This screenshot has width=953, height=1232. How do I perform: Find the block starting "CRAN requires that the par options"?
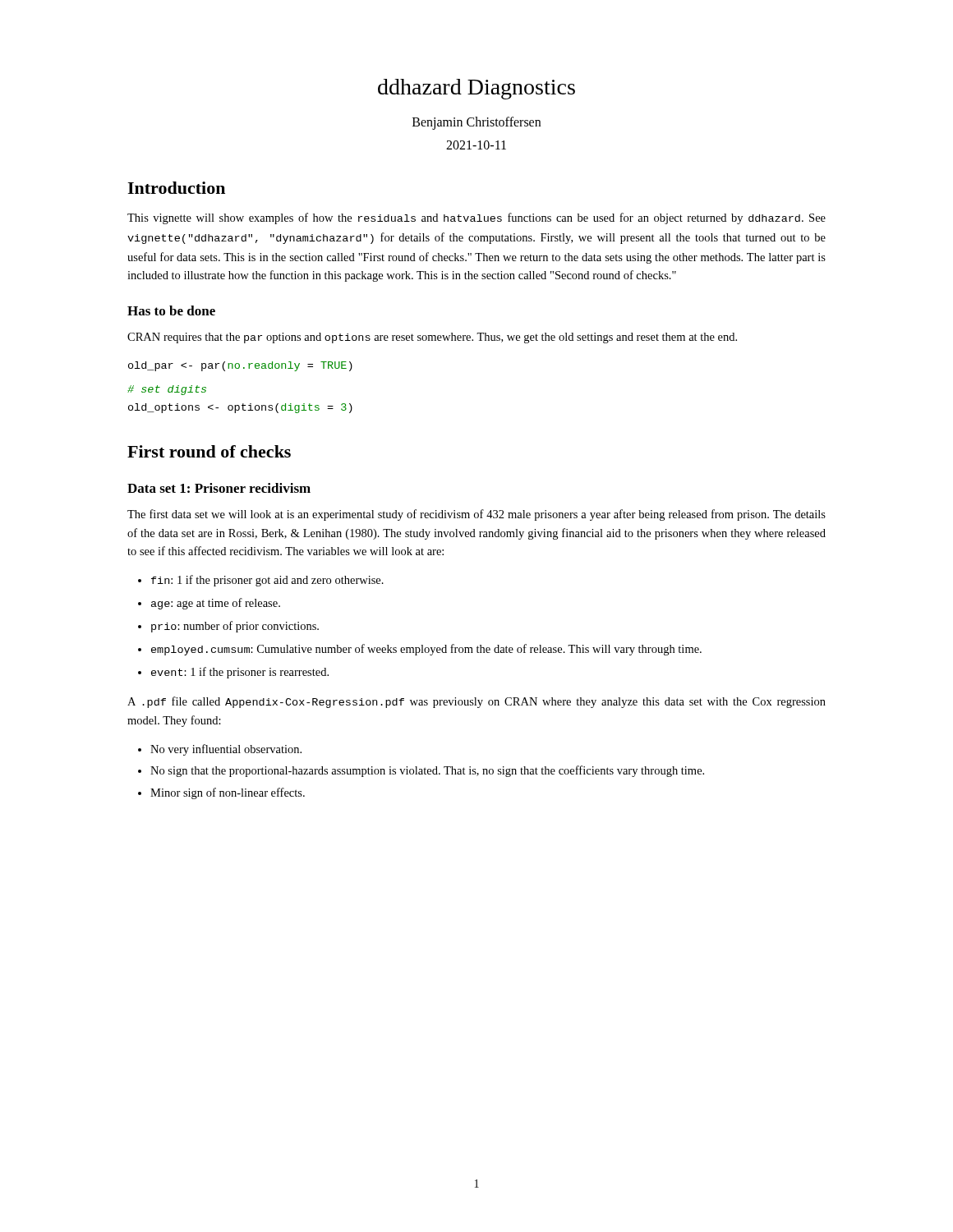click(x=433, y=337)
